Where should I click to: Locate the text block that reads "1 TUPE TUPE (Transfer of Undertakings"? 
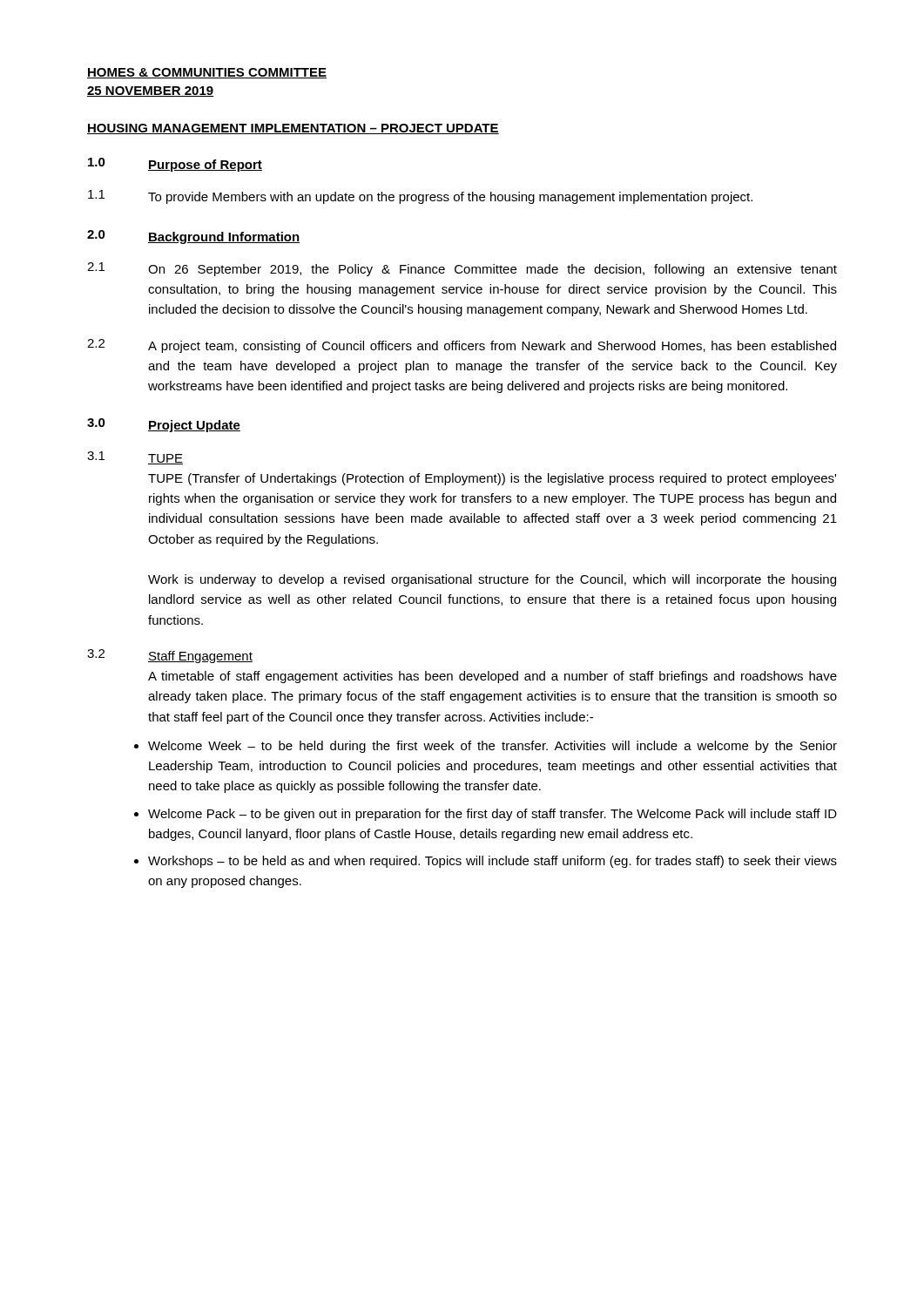click(164, 458)
